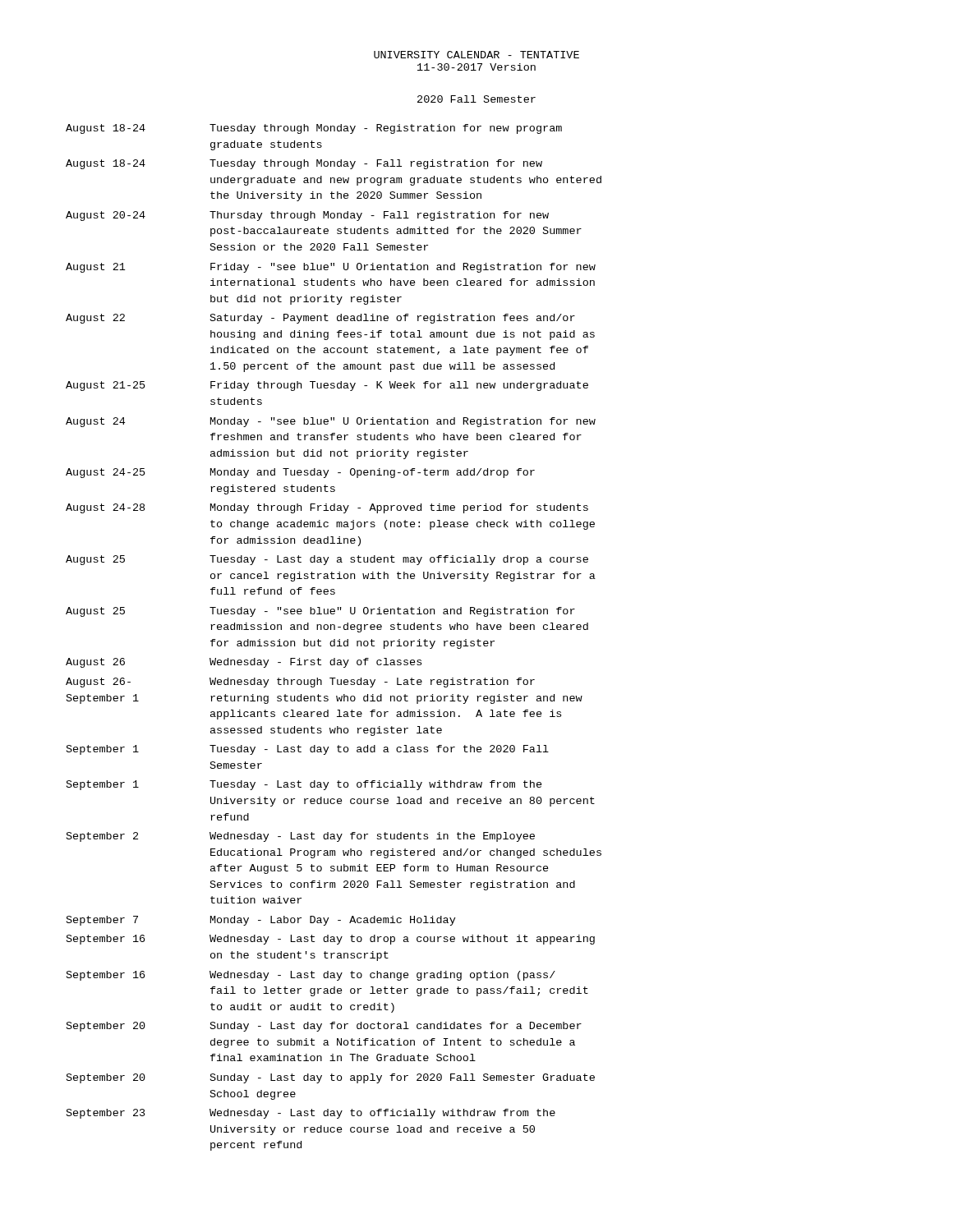Click on the list item that reads "September 2 Wednesday - Last day for"

[476, 869]
